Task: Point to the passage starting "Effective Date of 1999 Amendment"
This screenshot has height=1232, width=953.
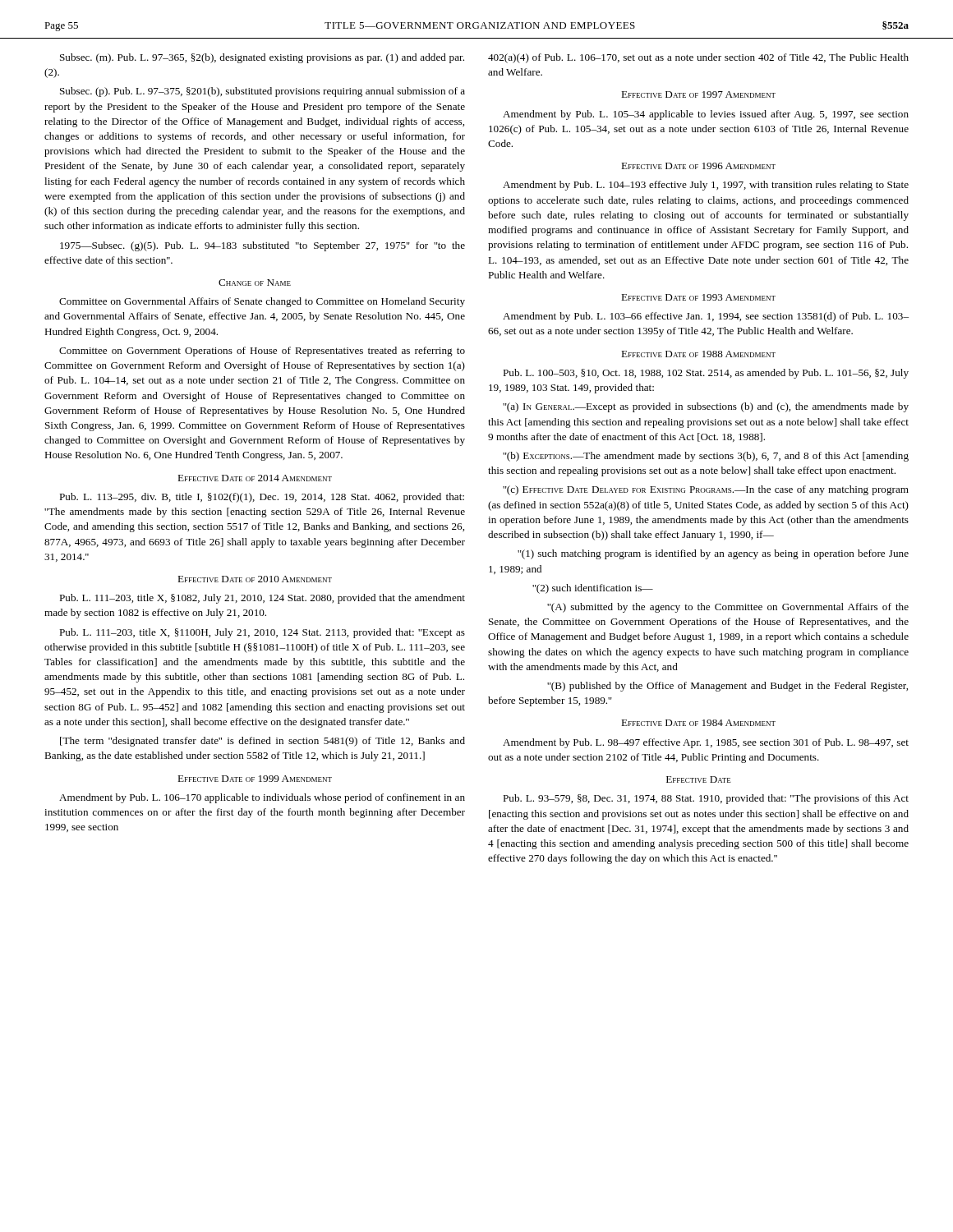Action: tap(255, 778)
